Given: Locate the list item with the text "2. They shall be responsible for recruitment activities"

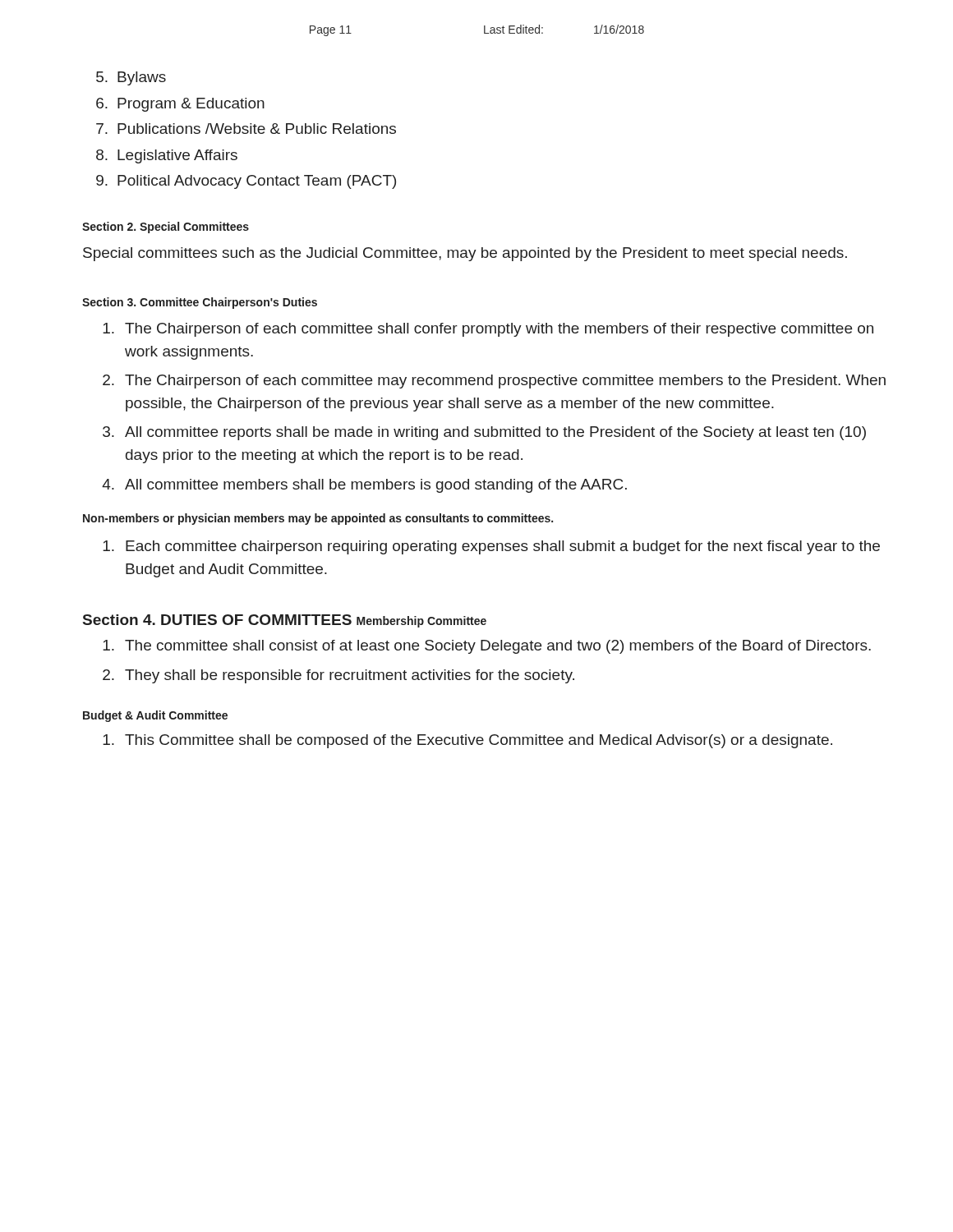Looking at the screenshot, I should click(x=329, y=675).
